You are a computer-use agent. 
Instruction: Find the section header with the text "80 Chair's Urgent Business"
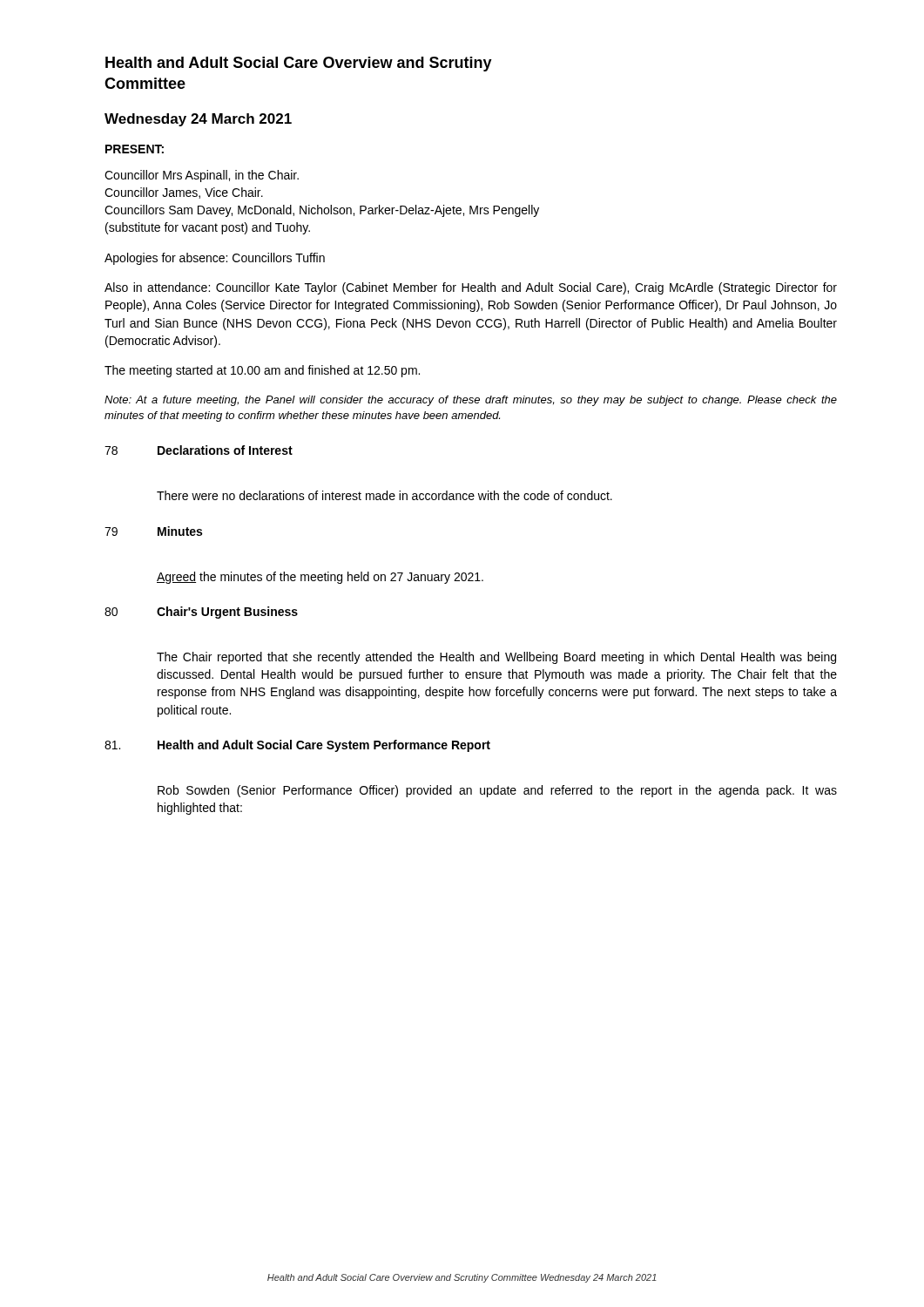[201, 613]
